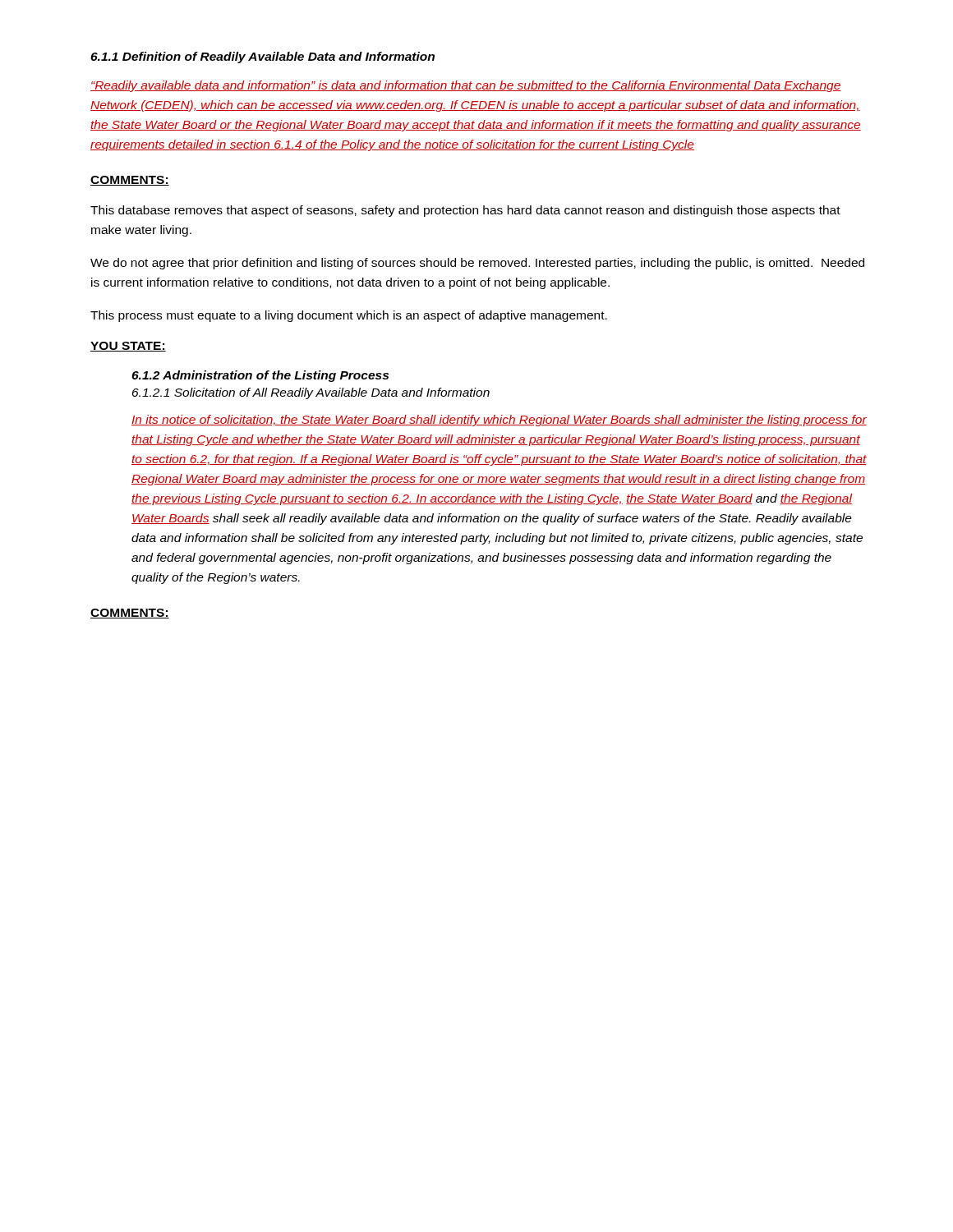Point to the block beginning "1.2.1 Solicitation of All Readily Available"
This screenshot has width=953, height=1232.
click(x=311, y=392)
